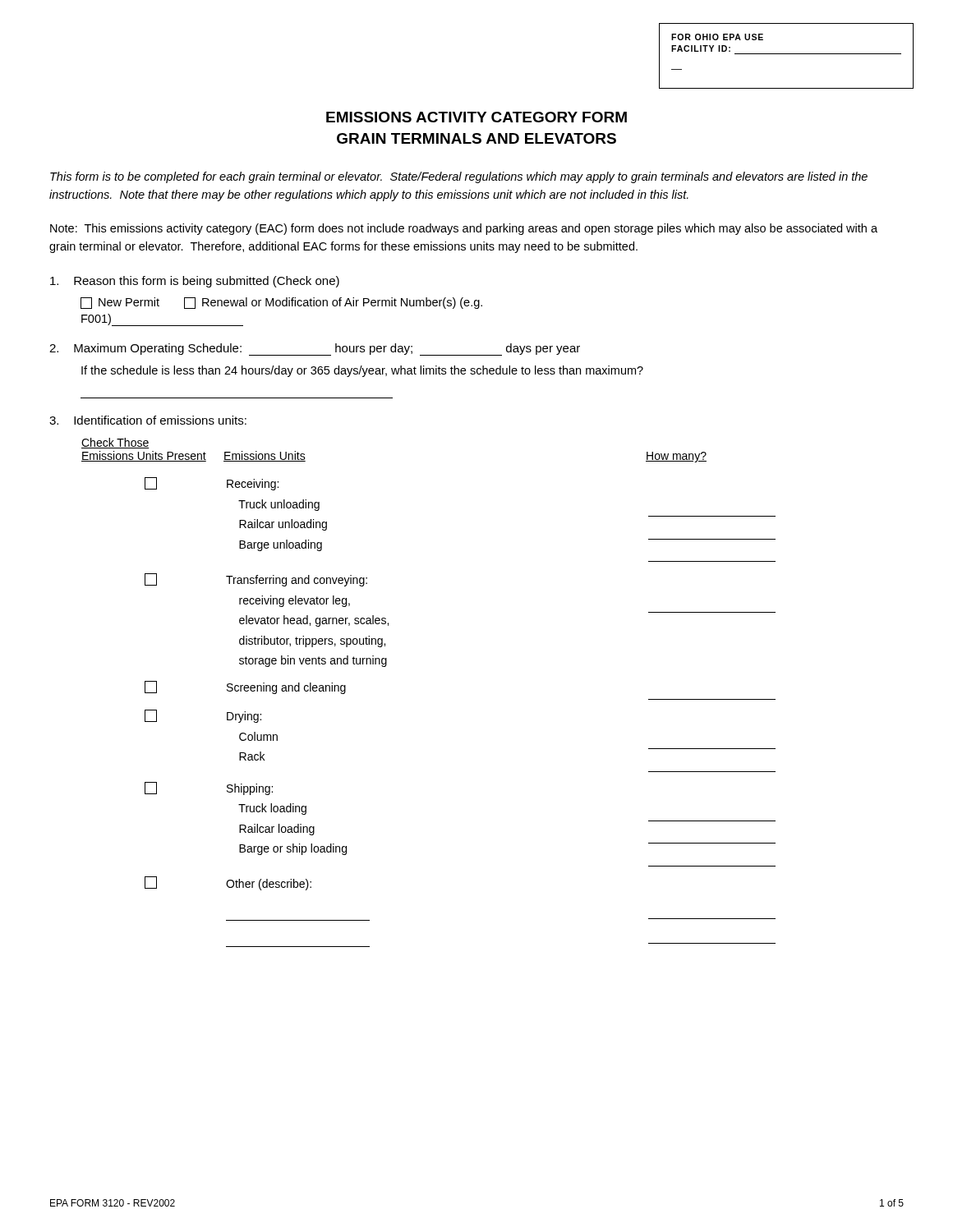Navigate to the element starting "3. Identification of"
The image size is (953, 1232).
[148, 420]
